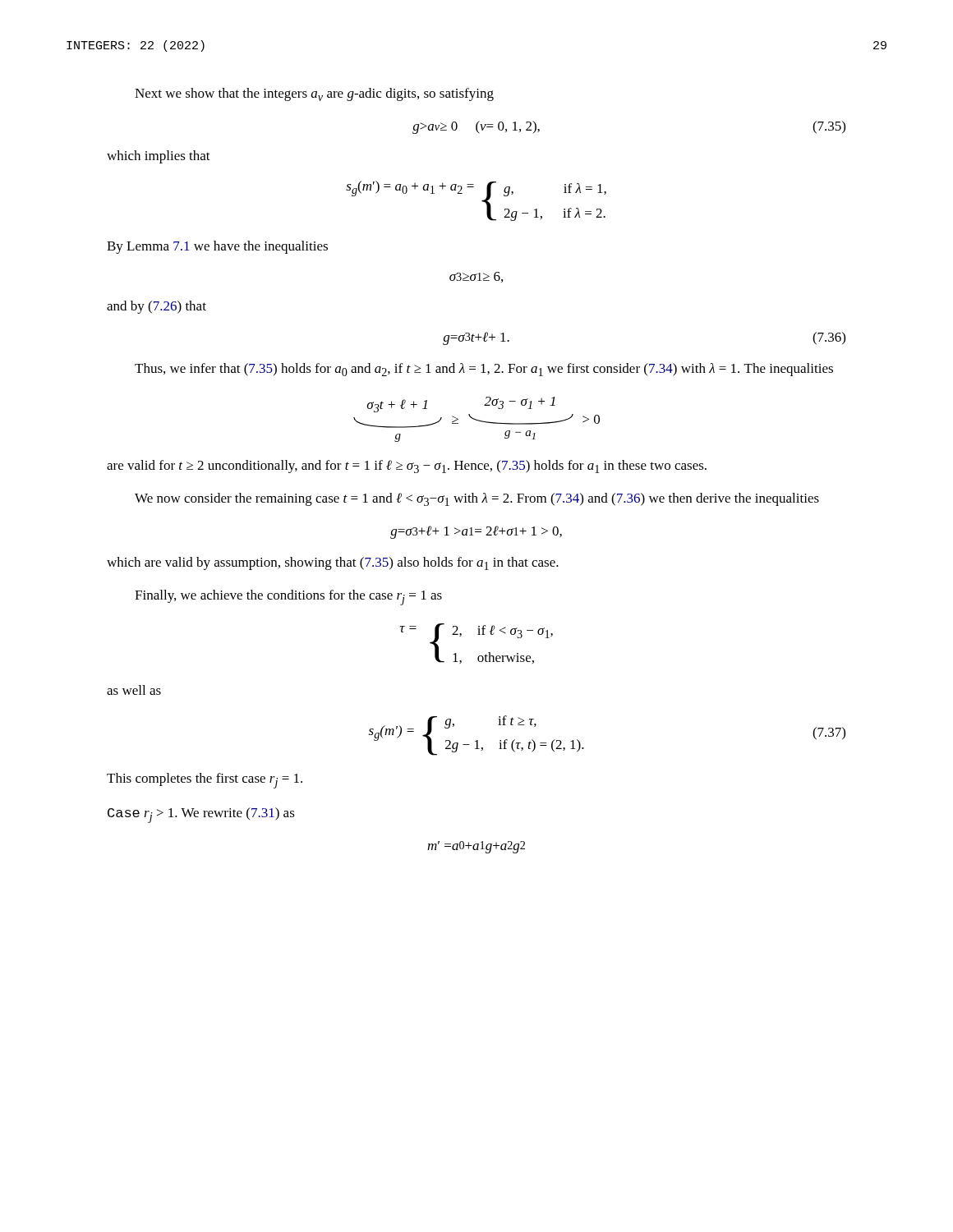Point to the text block starting "sg(m′) = { g,if t ≥ τ, 2g"
This screenshot has width=953, height=1232.
coord(455,743)
